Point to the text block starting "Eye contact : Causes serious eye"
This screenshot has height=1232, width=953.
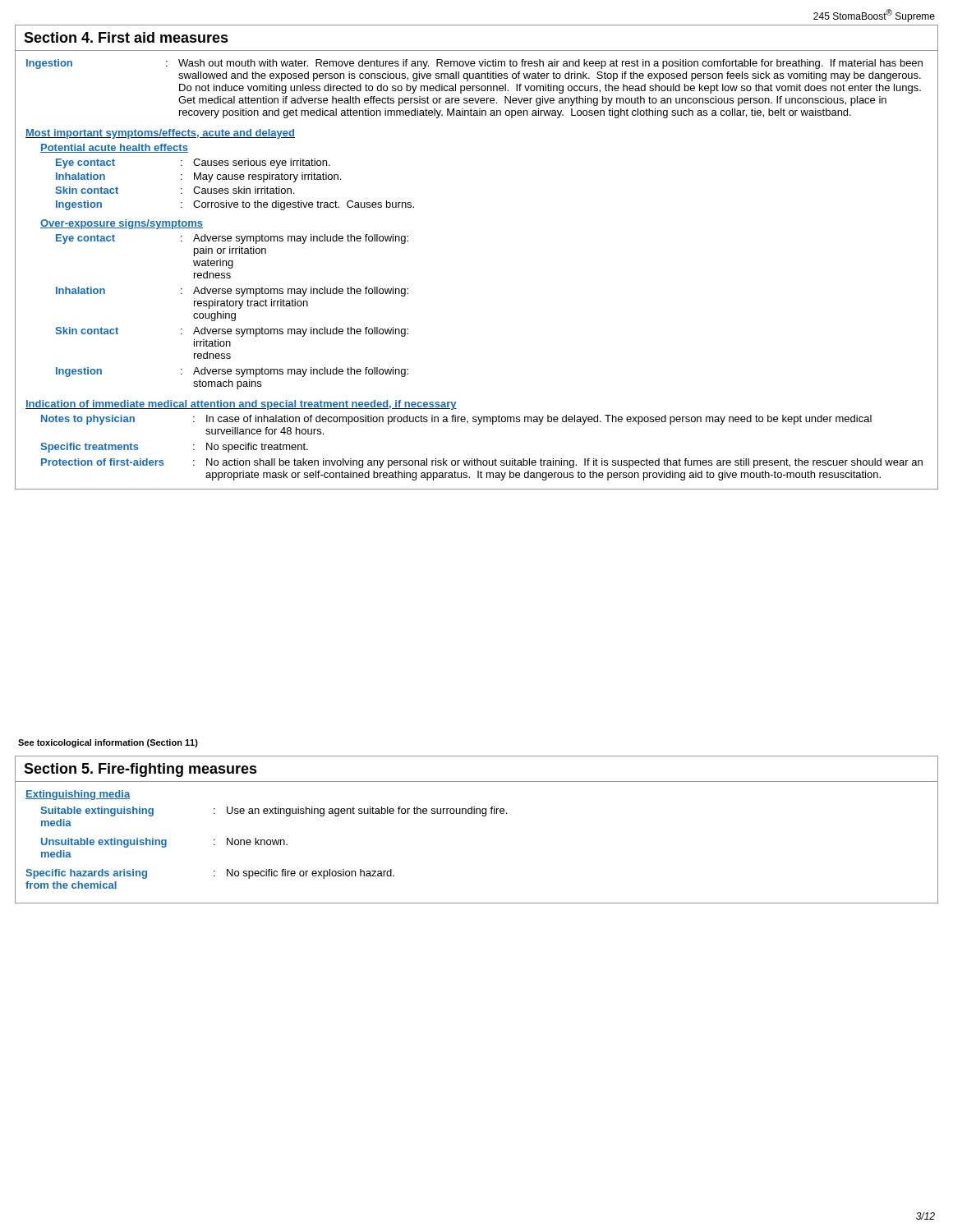(193, 163)
